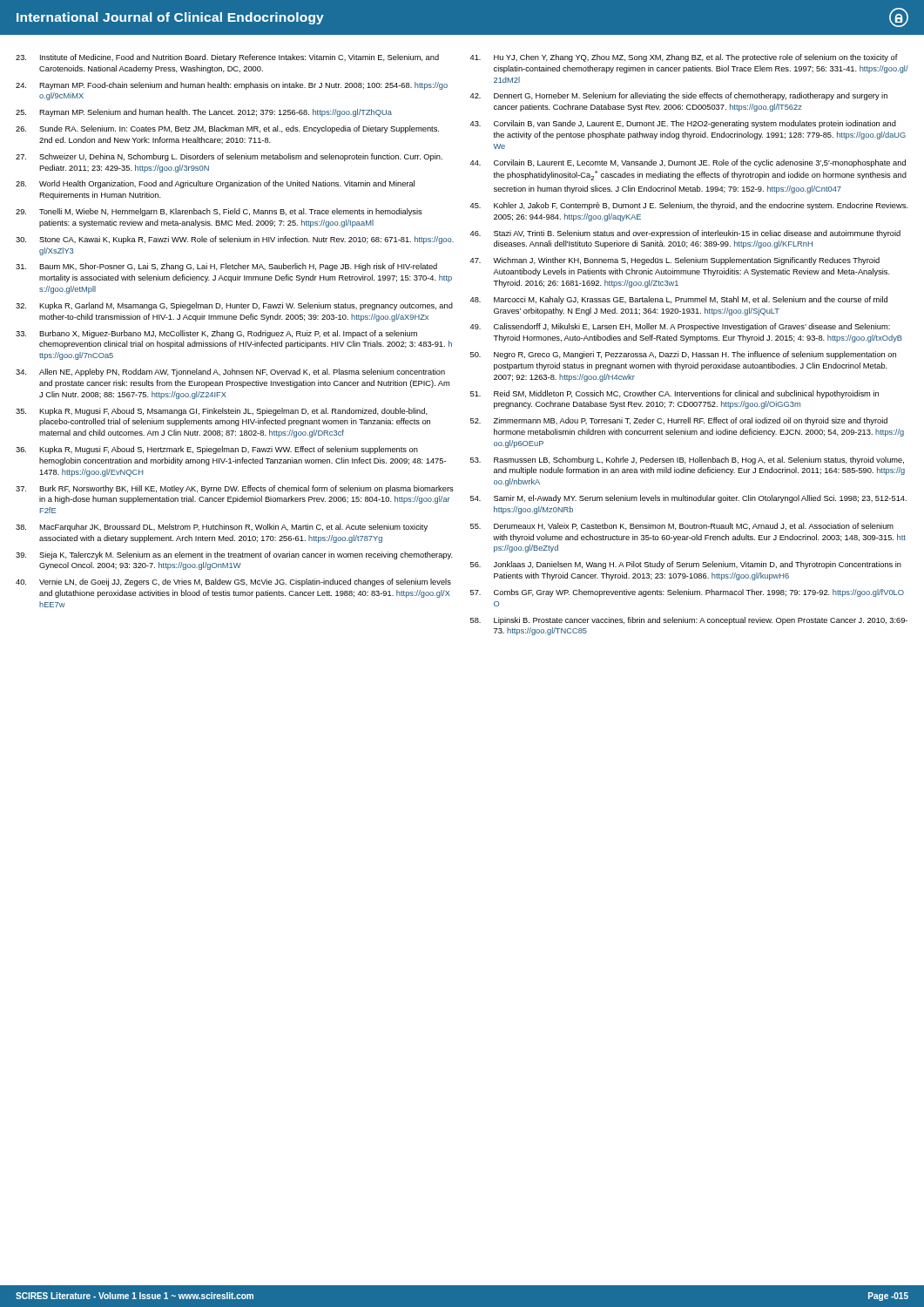Locate the block starting "49. Calissendorff J, Mikulski E,"
This screenshot has width=924, height=1307.
point(689,333)
